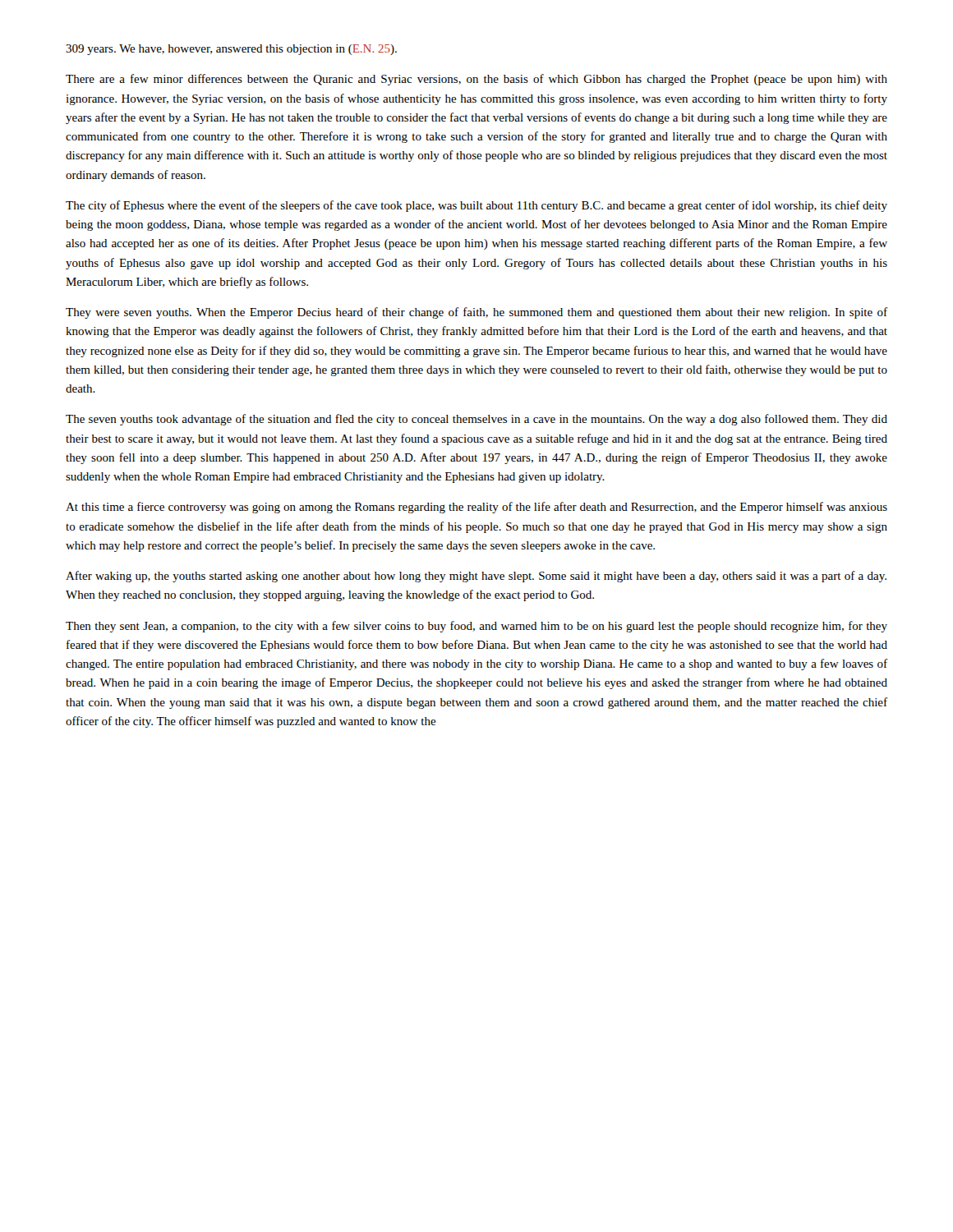Find the block on this page that starts "At this time"

point(476,526)
